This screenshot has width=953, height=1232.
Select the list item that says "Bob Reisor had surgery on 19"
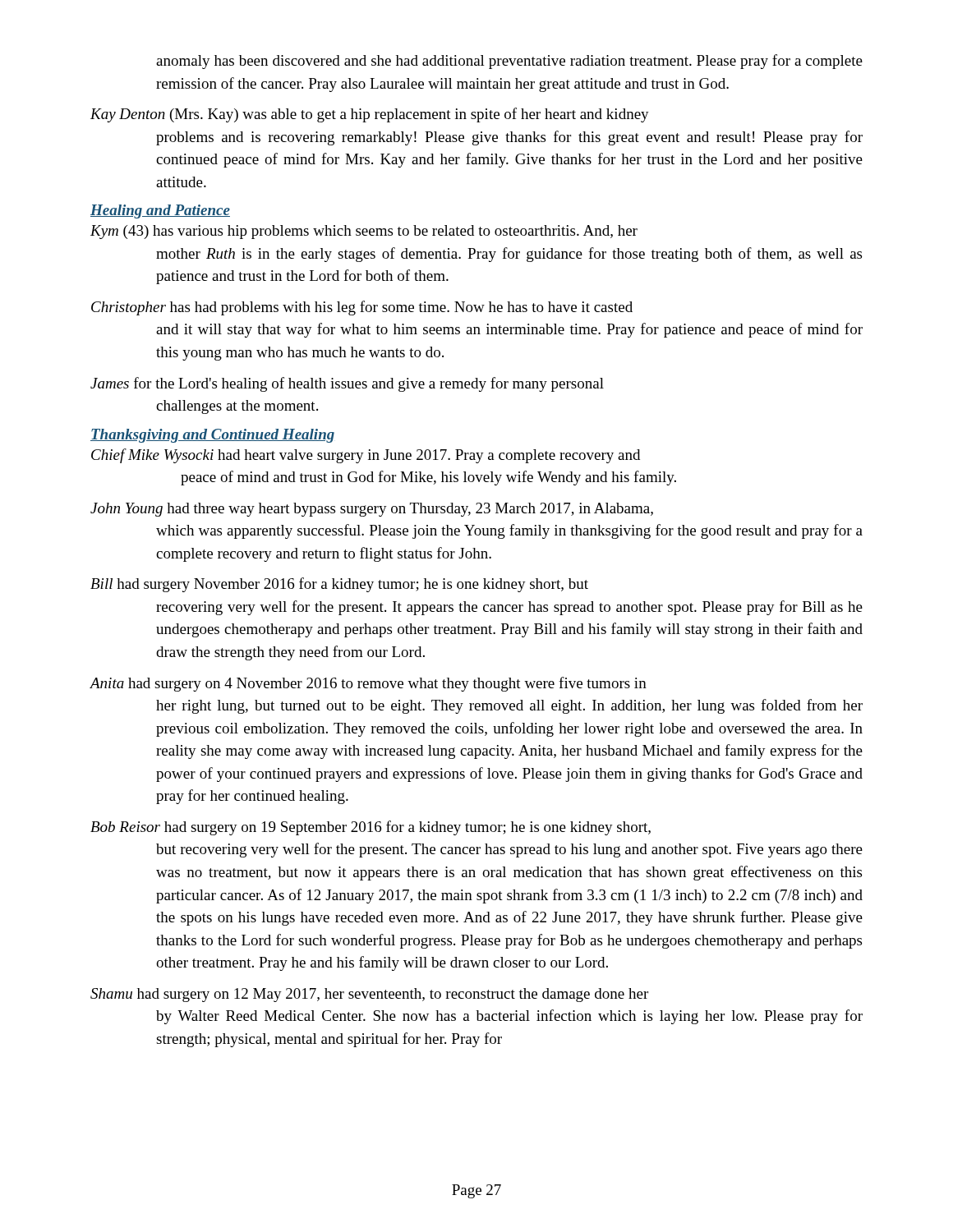(x=476, y=895)
